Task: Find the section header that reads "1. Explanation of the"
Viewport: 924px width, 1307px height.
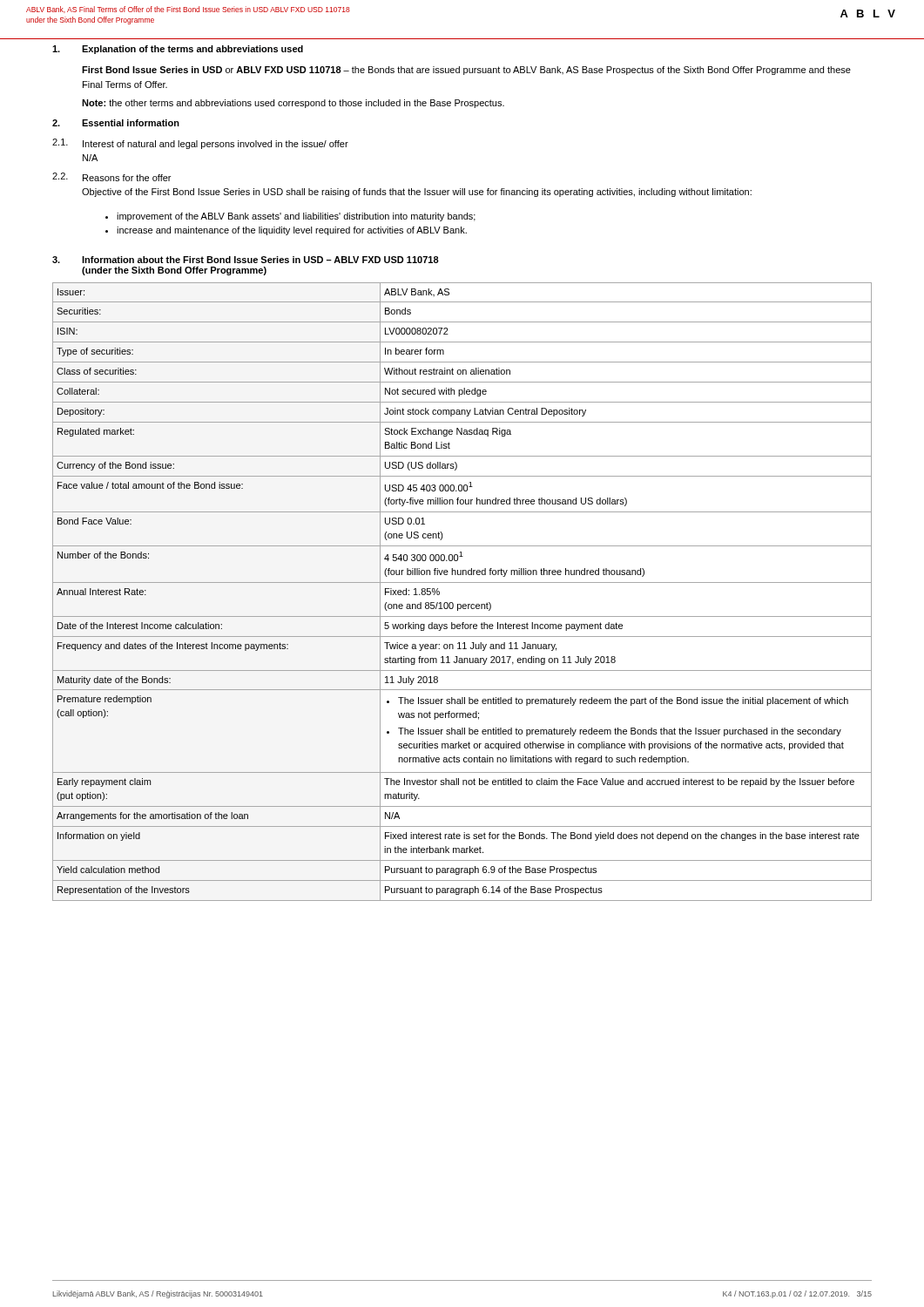Action: click(x=462, y=49)
